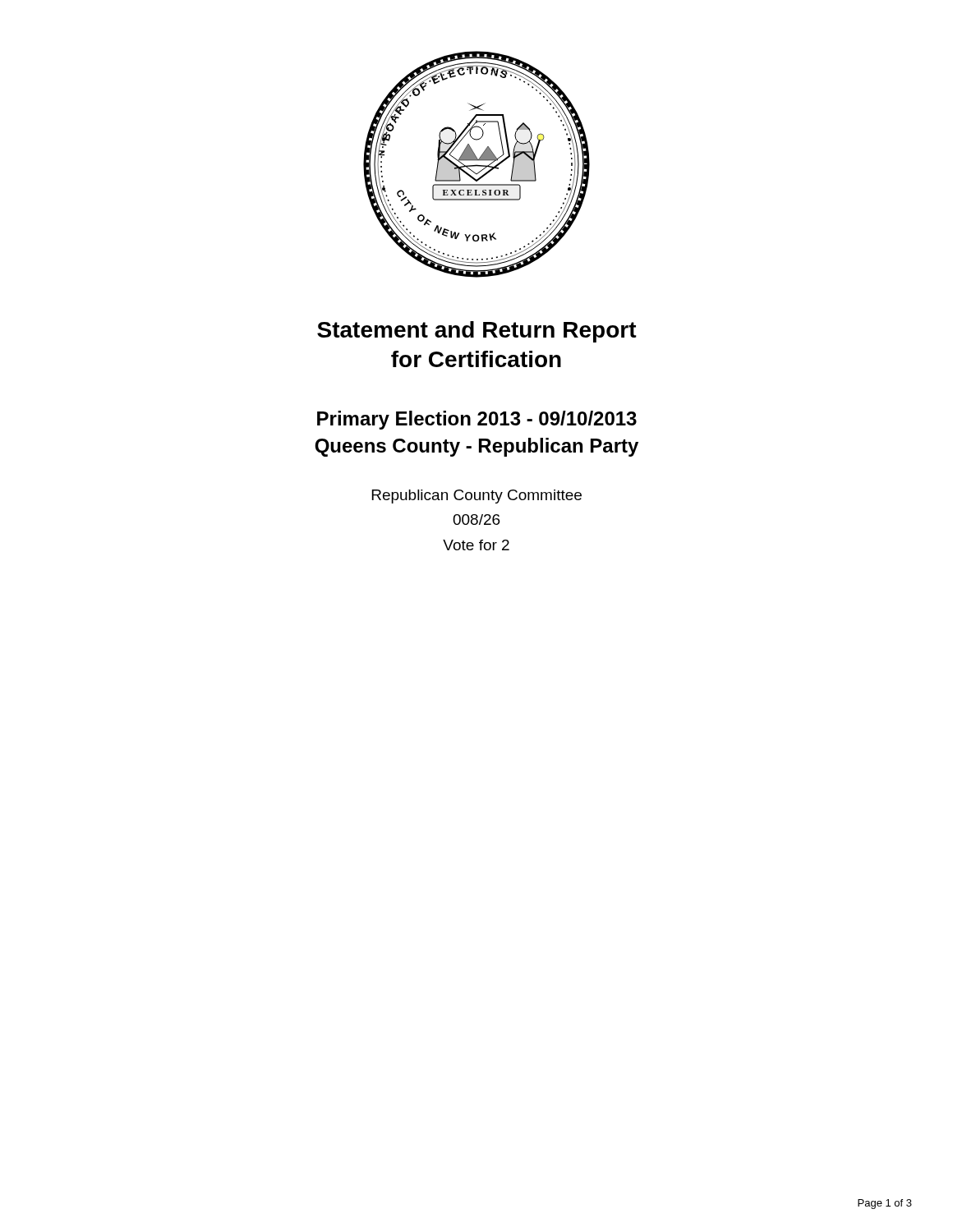Click on the logo
This screenshot has height=1232, width=953.
click(x=476, y=141)
